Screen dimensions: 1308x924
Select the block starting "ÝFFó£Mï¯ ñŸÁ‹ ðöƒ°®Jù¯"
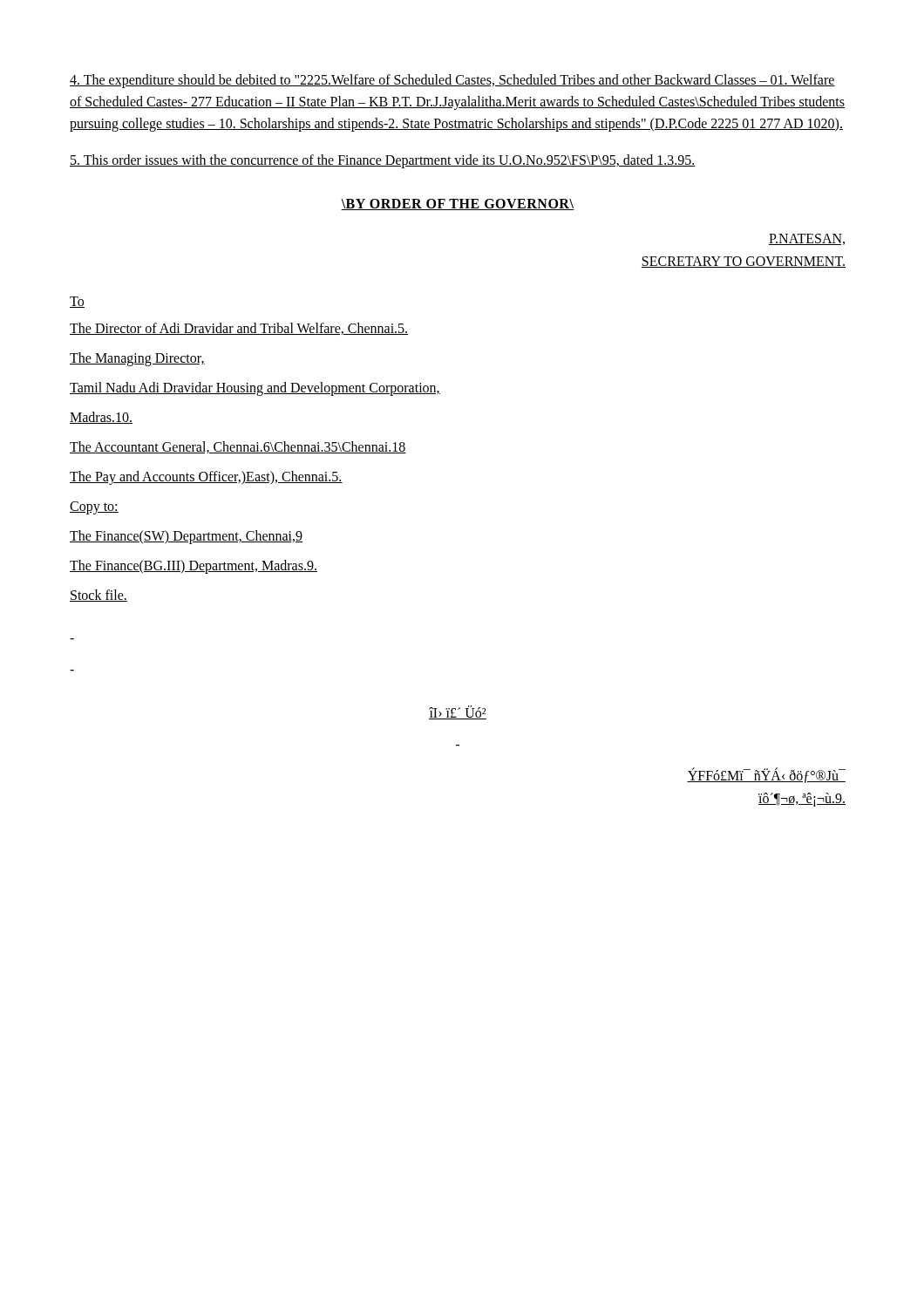767,776
